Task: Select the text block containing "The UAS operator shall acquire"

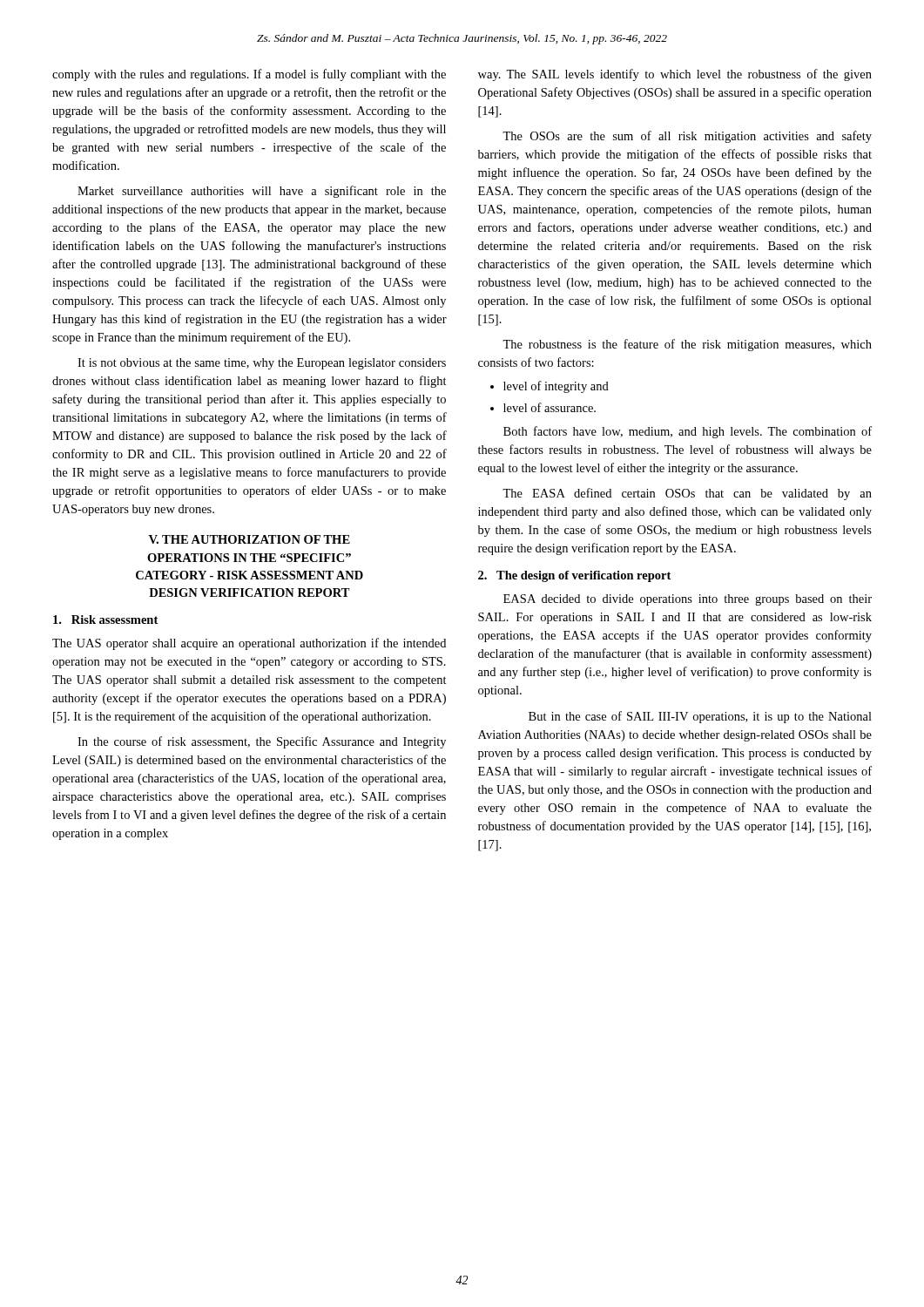Action: coord(249,680)
